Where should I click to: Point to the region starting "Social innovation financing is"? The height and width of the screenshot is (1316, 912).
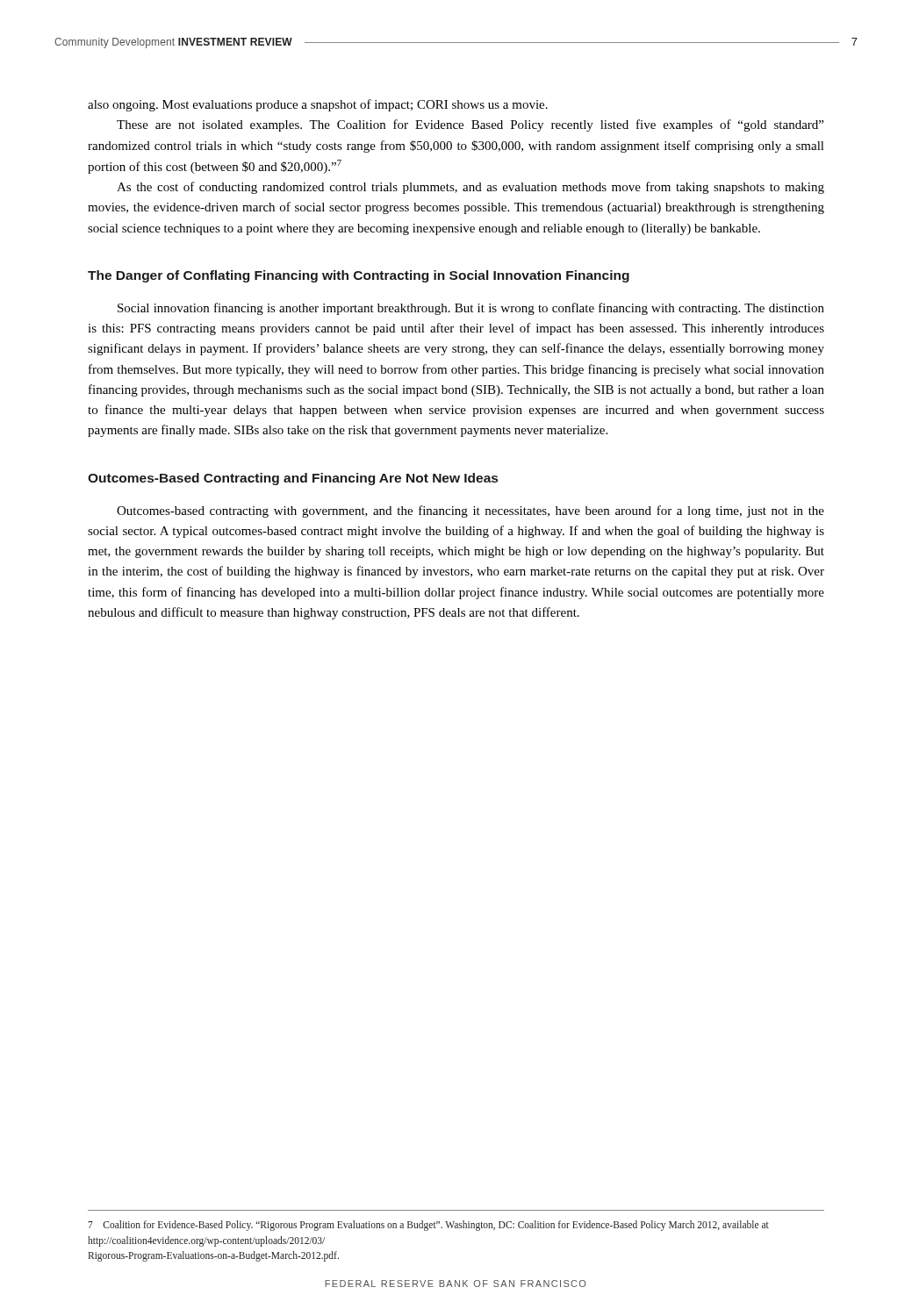pyautogui.click(x=456, y=369)
